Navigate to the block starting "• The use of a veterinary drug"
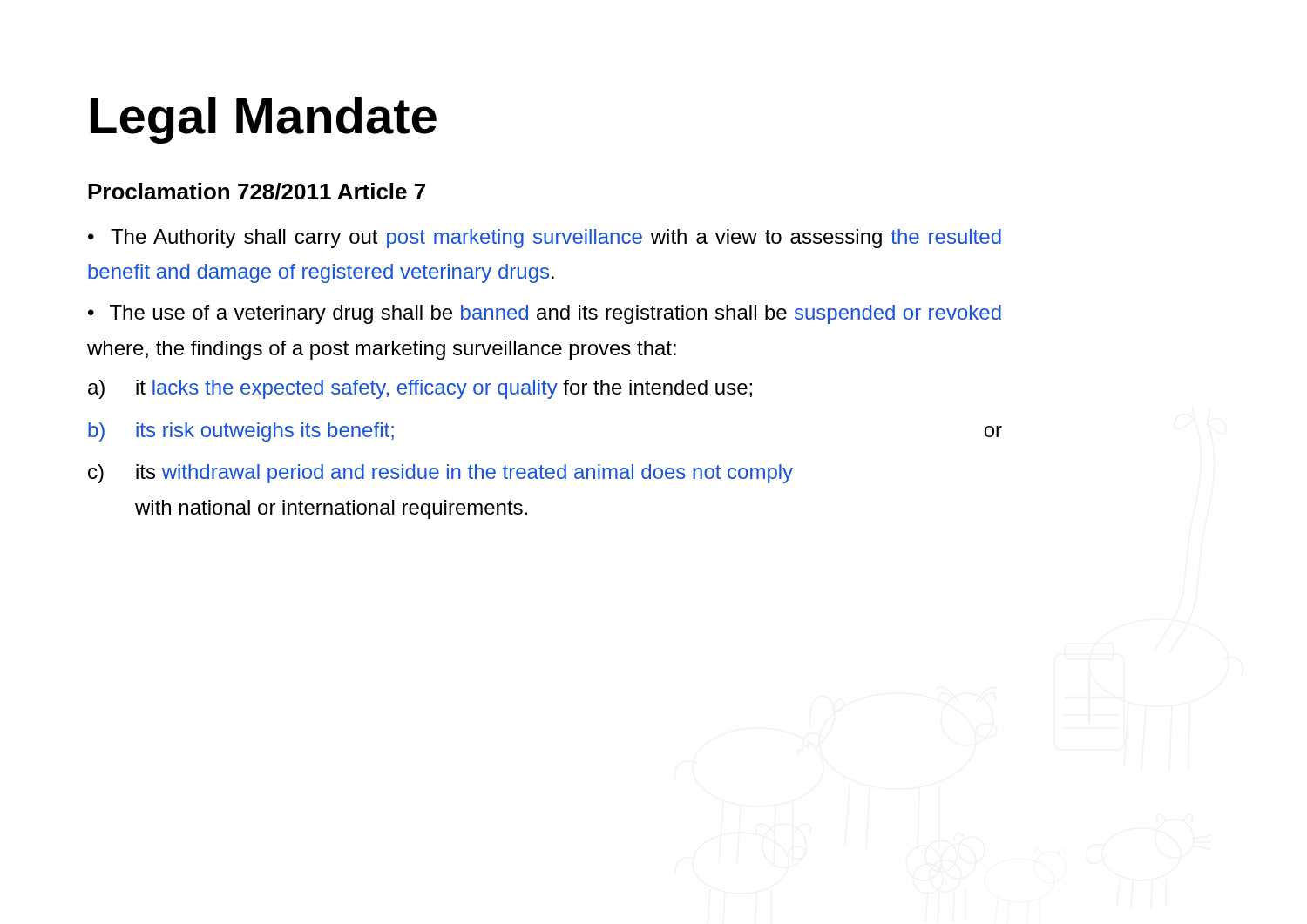 tap(545, 330)
